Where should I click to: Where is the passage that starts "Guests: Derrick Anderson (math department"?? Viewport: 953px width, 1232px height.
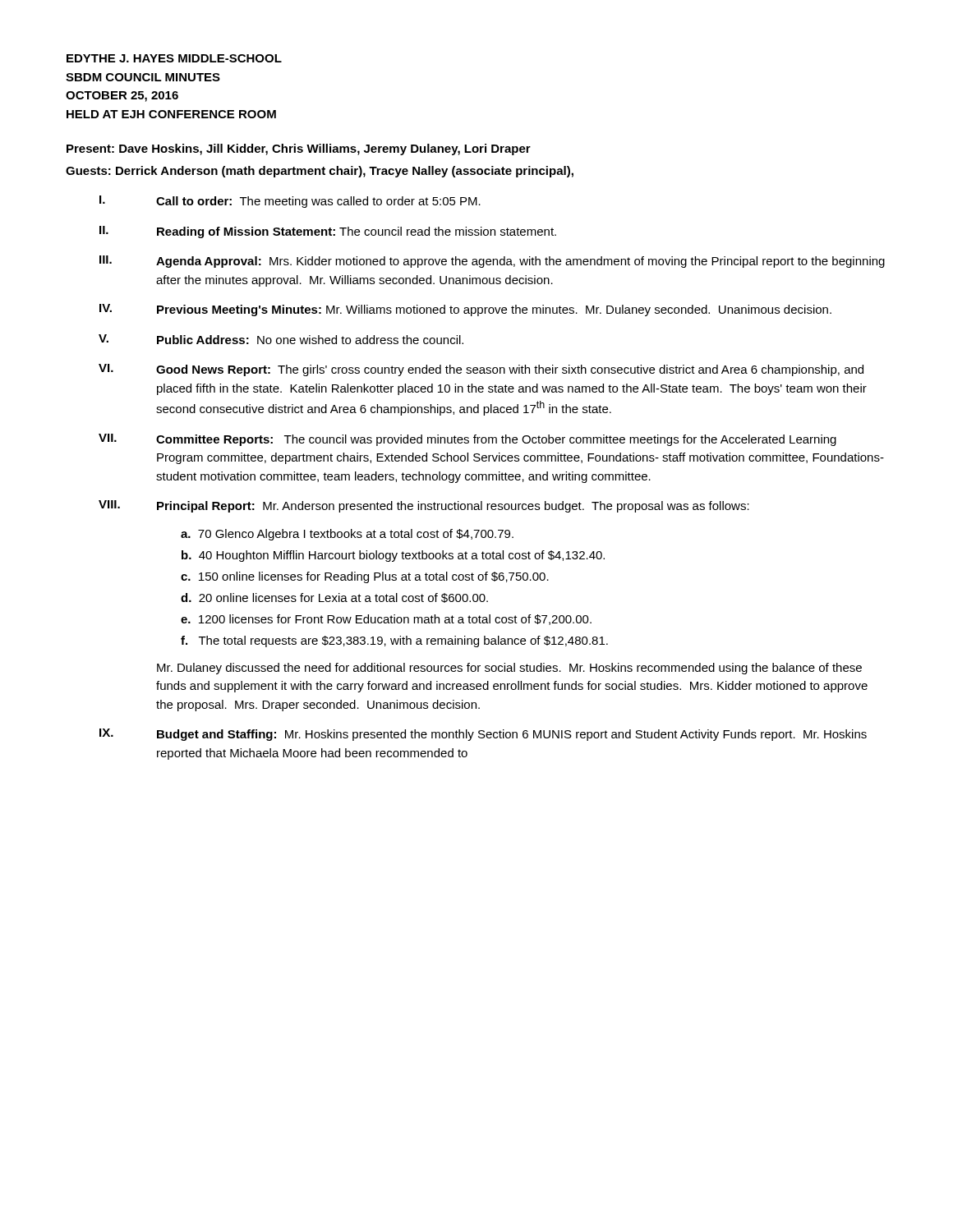tap(320, 170)
